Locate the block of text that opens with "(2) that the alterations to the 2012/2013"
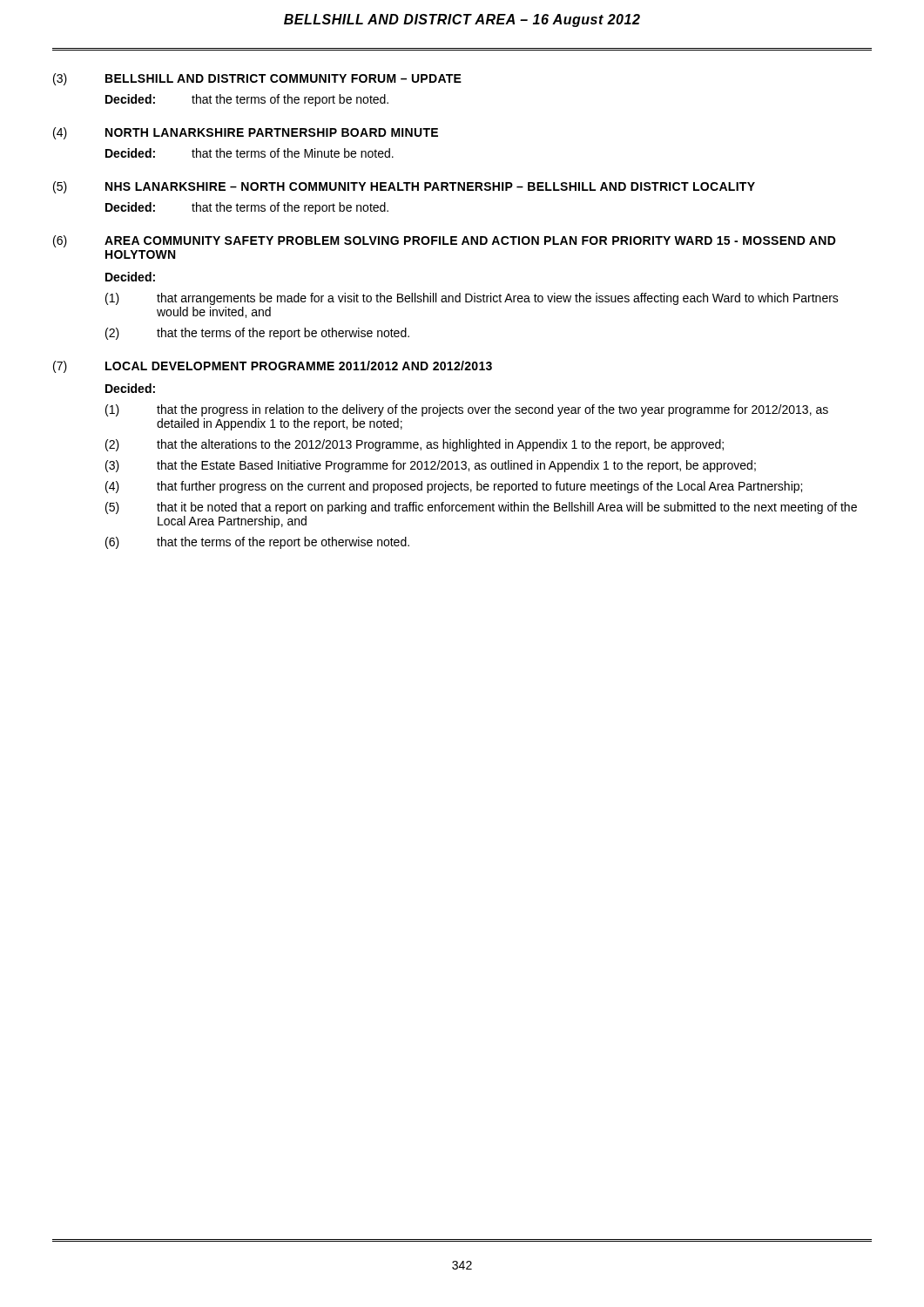924x1307 pixels. pyautogui.click(x=488, y=444)
